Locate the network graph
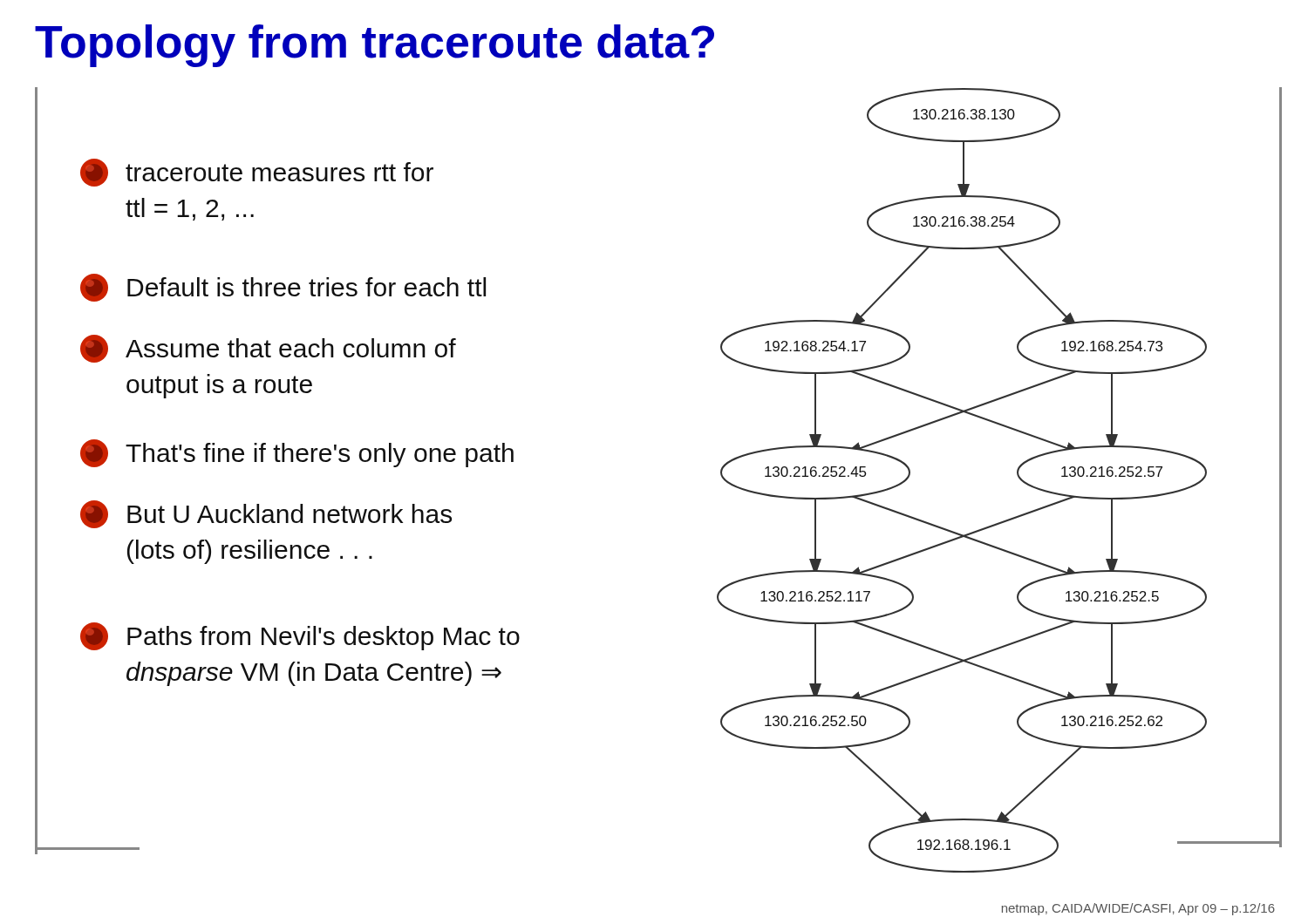Screen dimensions: 924x1308 (971, 479)
